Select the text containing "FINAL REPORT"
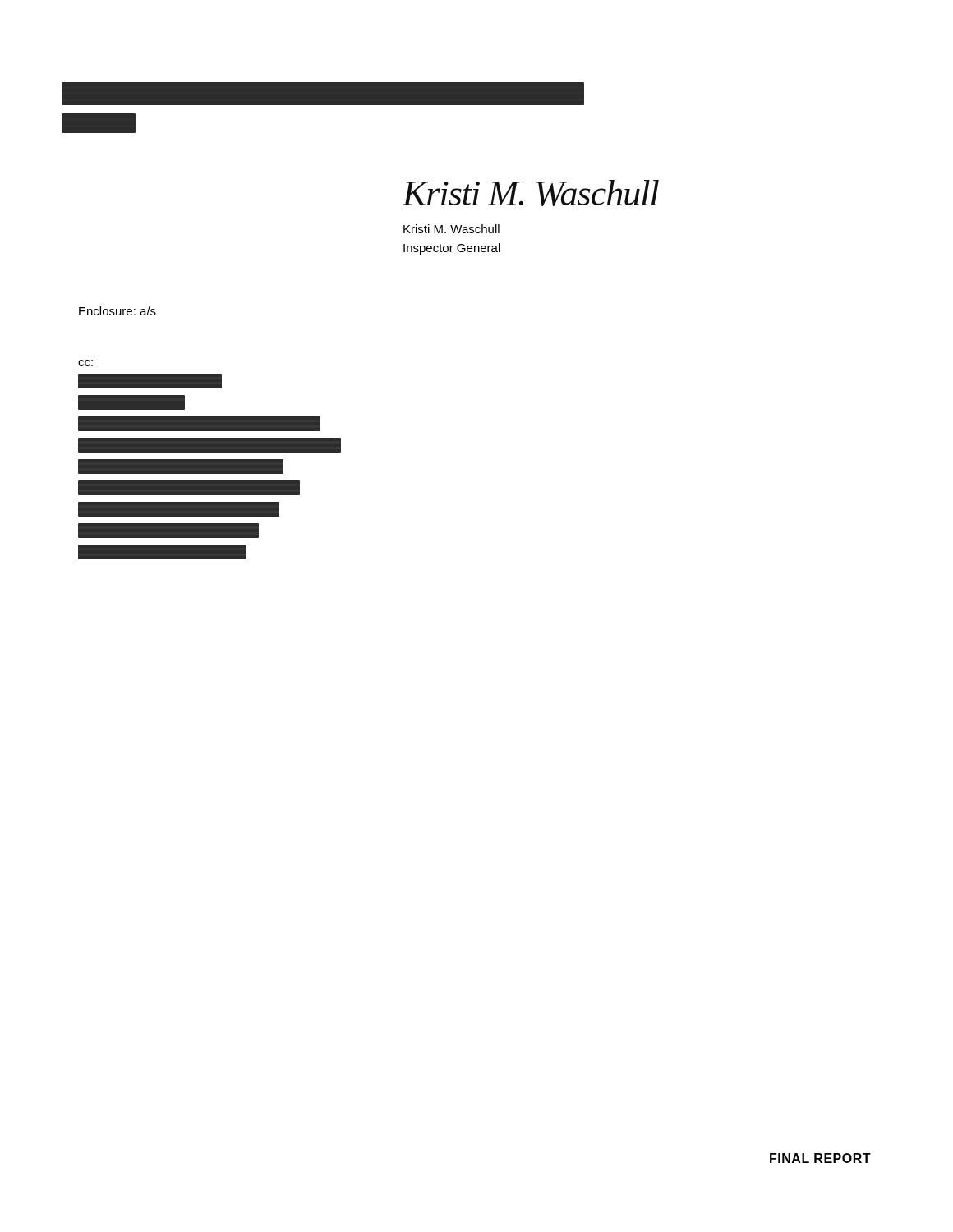The width and height of the screenshot is (953, 1232). coord(820,1159)
